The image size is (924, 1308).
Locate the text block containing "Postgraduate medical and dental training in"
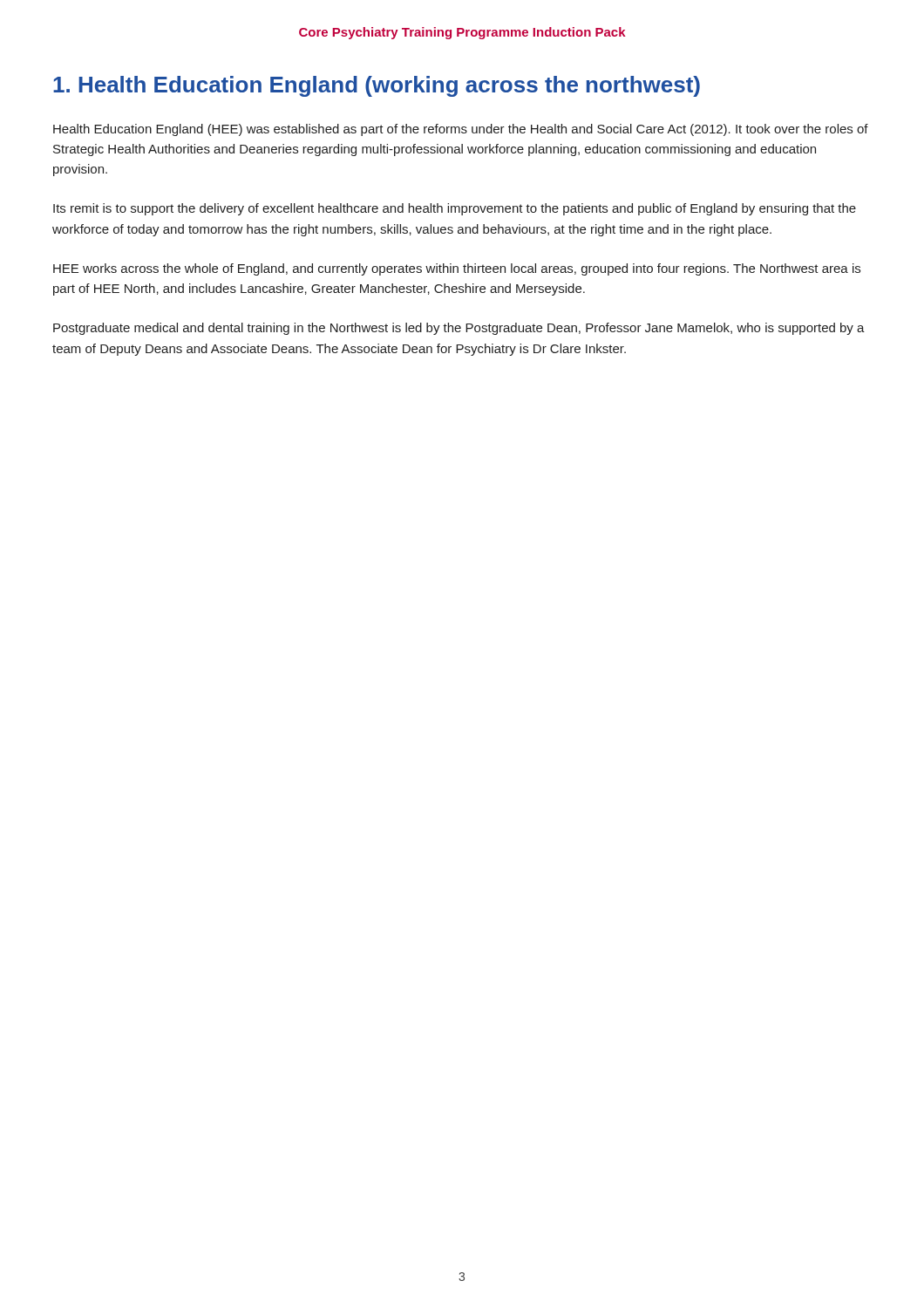pos(458,338)
